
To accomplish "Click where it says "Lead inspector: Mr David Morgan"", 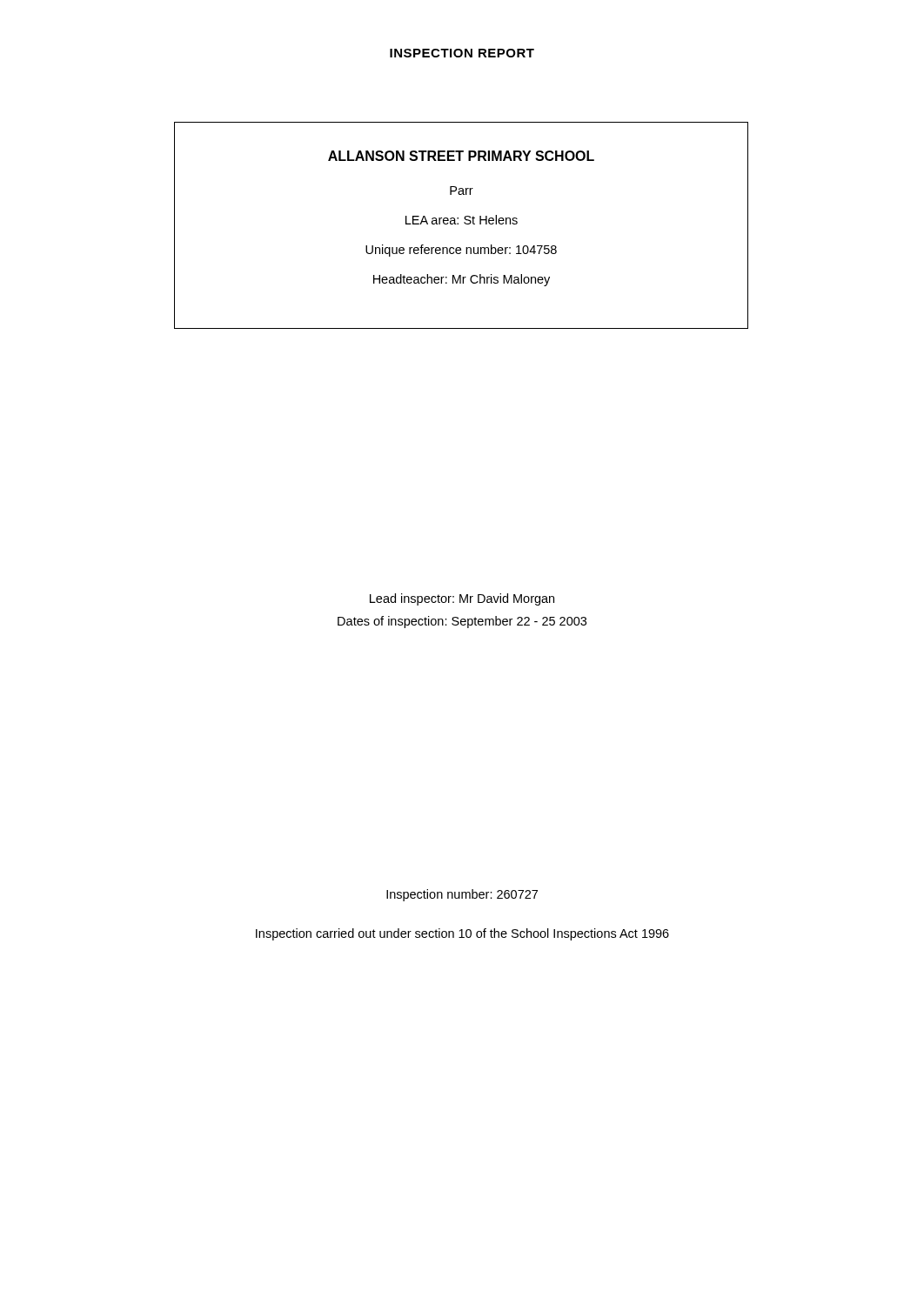I will (x=462, y=599).
